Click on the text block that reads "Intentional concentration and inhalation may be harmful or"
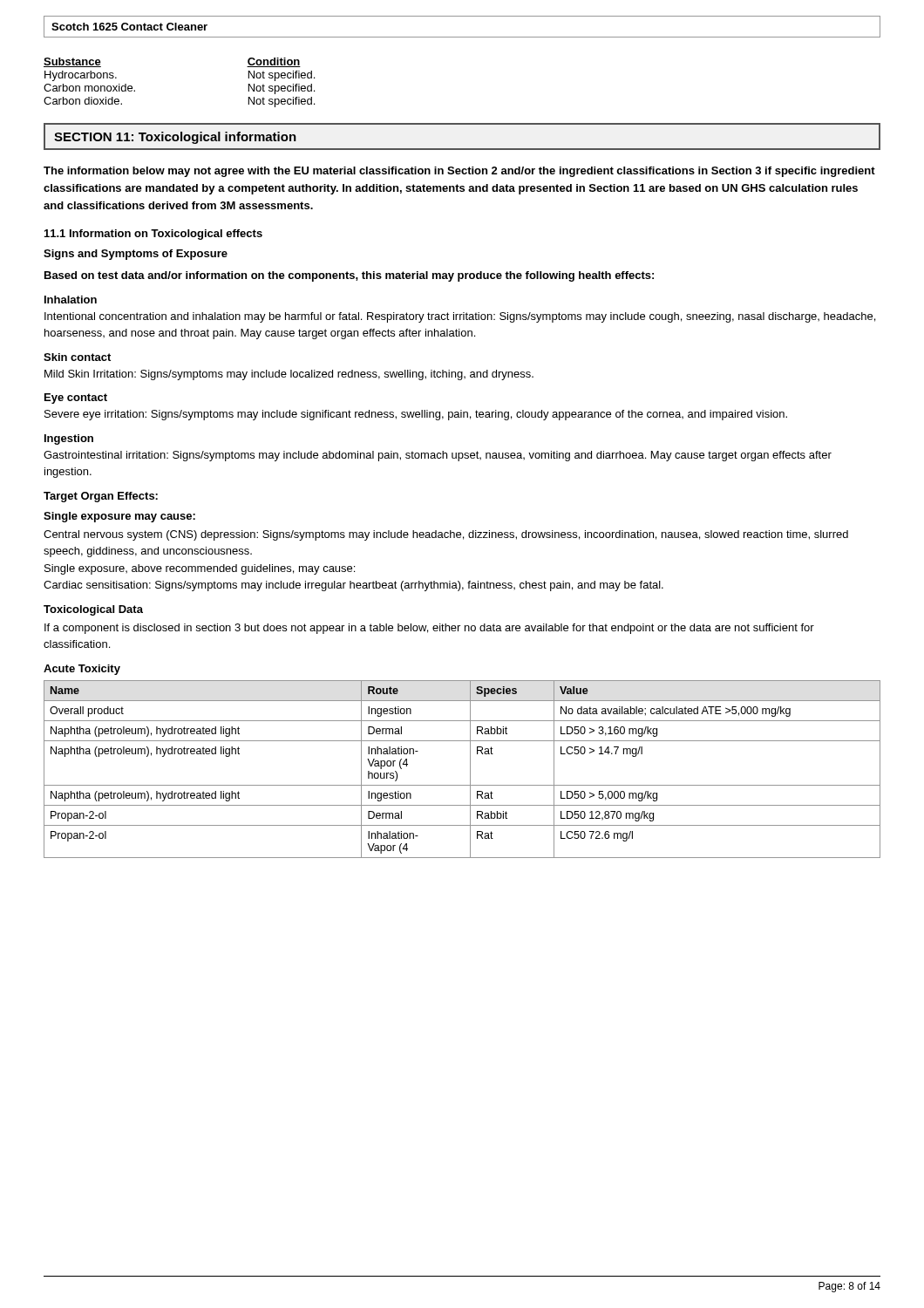 point(460,325)
